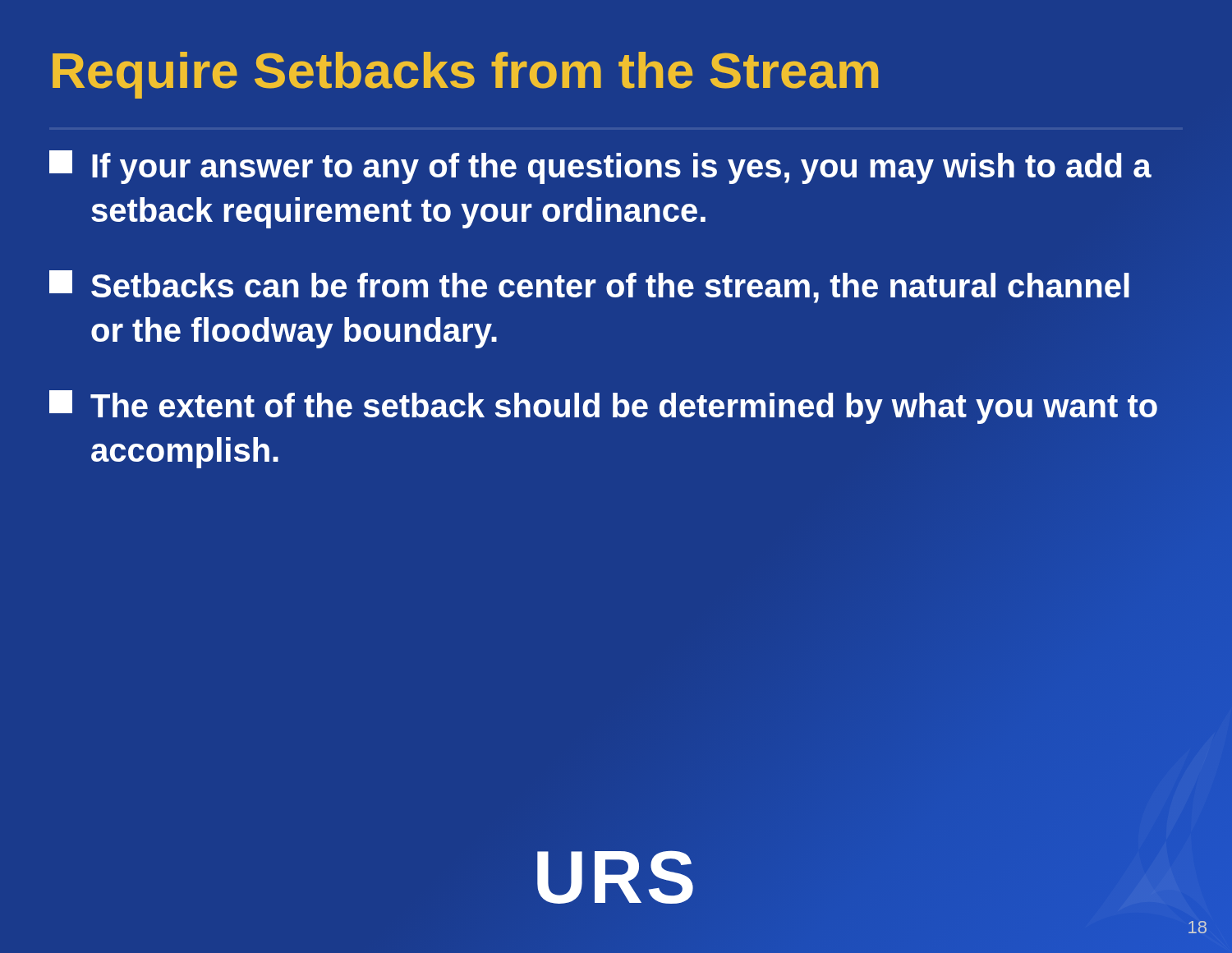
Task: Click on the title containing "Require Setbacks from the Stream"
Action: click(616, 70)
